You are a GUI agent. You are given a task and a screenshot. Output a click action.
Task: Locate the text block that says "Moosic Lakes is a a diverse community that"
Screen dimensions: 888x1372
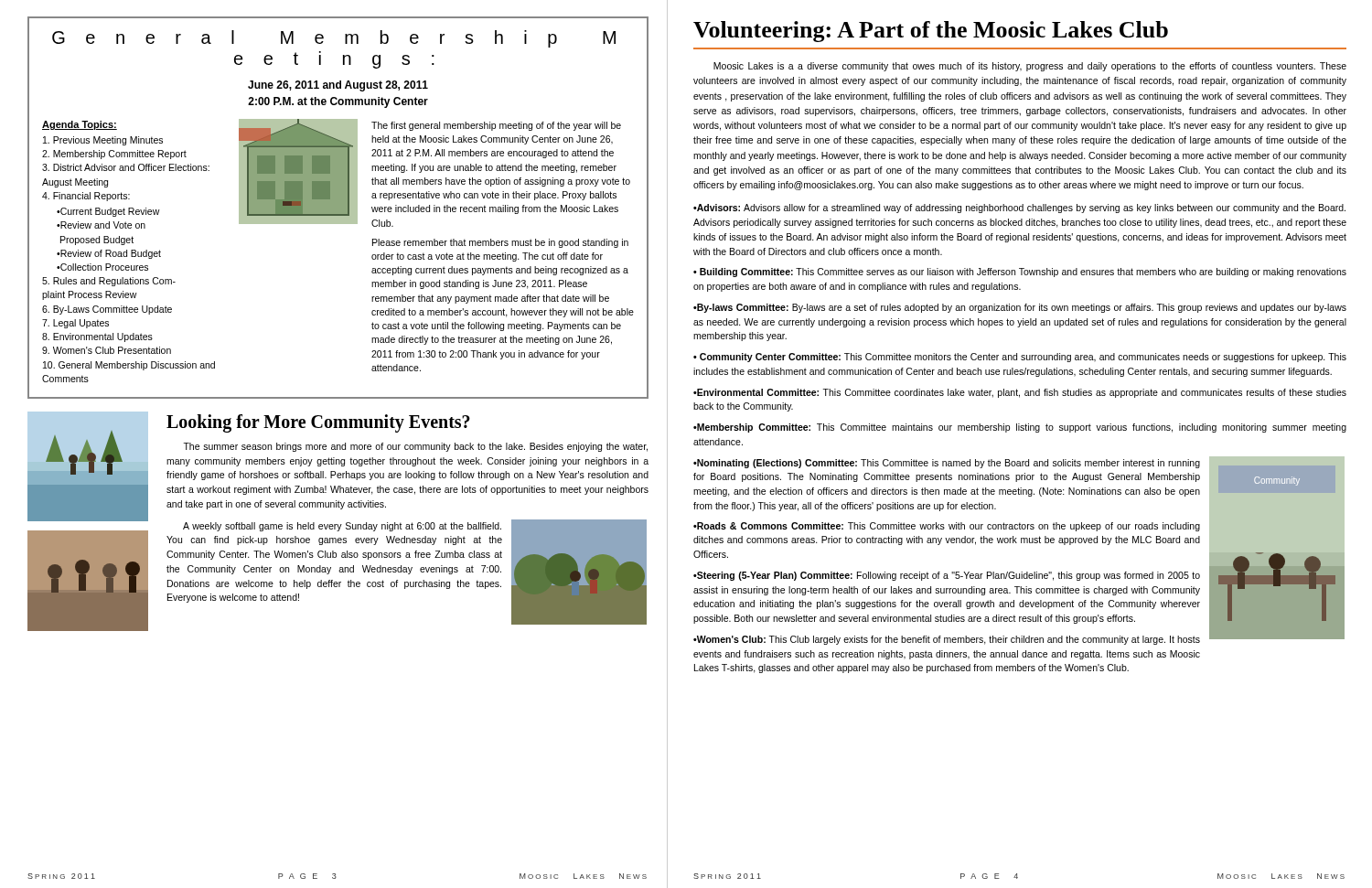coord(1020,125)
